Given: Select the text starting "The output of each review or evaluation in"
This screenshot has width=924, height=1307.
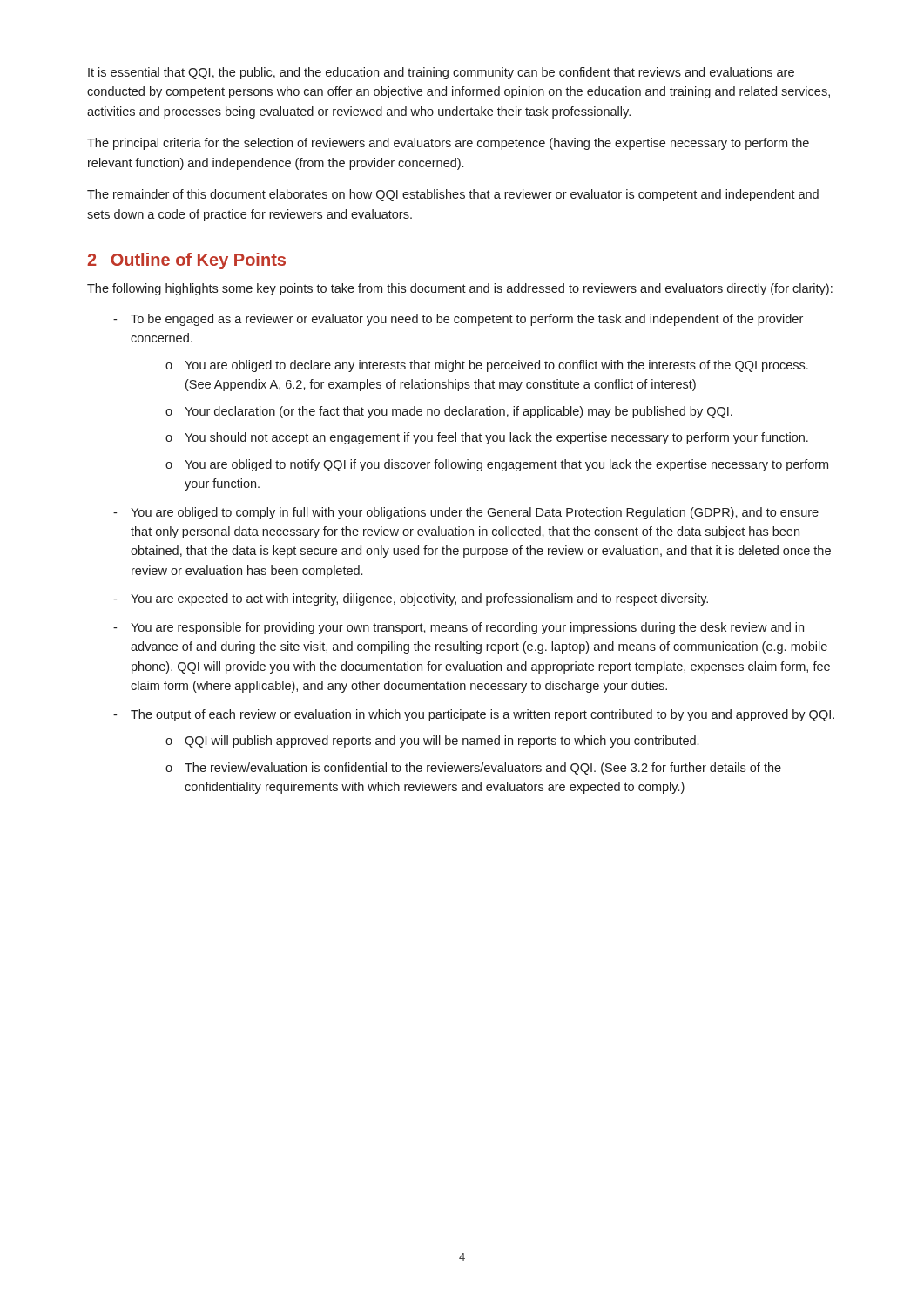Looking at the screenshot, I should tap(484, 752).
